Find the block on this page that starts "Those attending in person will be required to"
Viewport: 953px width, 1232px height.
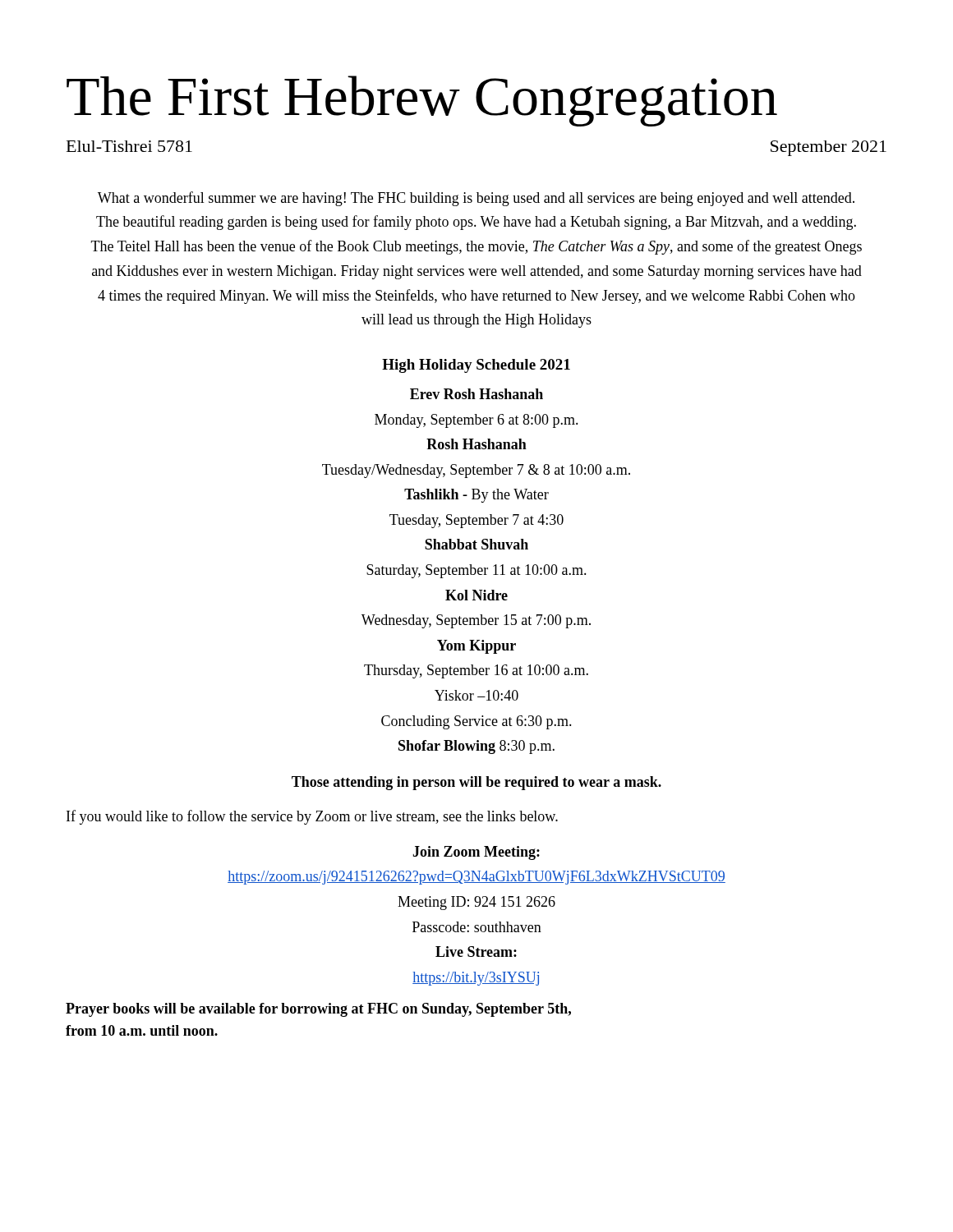(x=476, y=782)
